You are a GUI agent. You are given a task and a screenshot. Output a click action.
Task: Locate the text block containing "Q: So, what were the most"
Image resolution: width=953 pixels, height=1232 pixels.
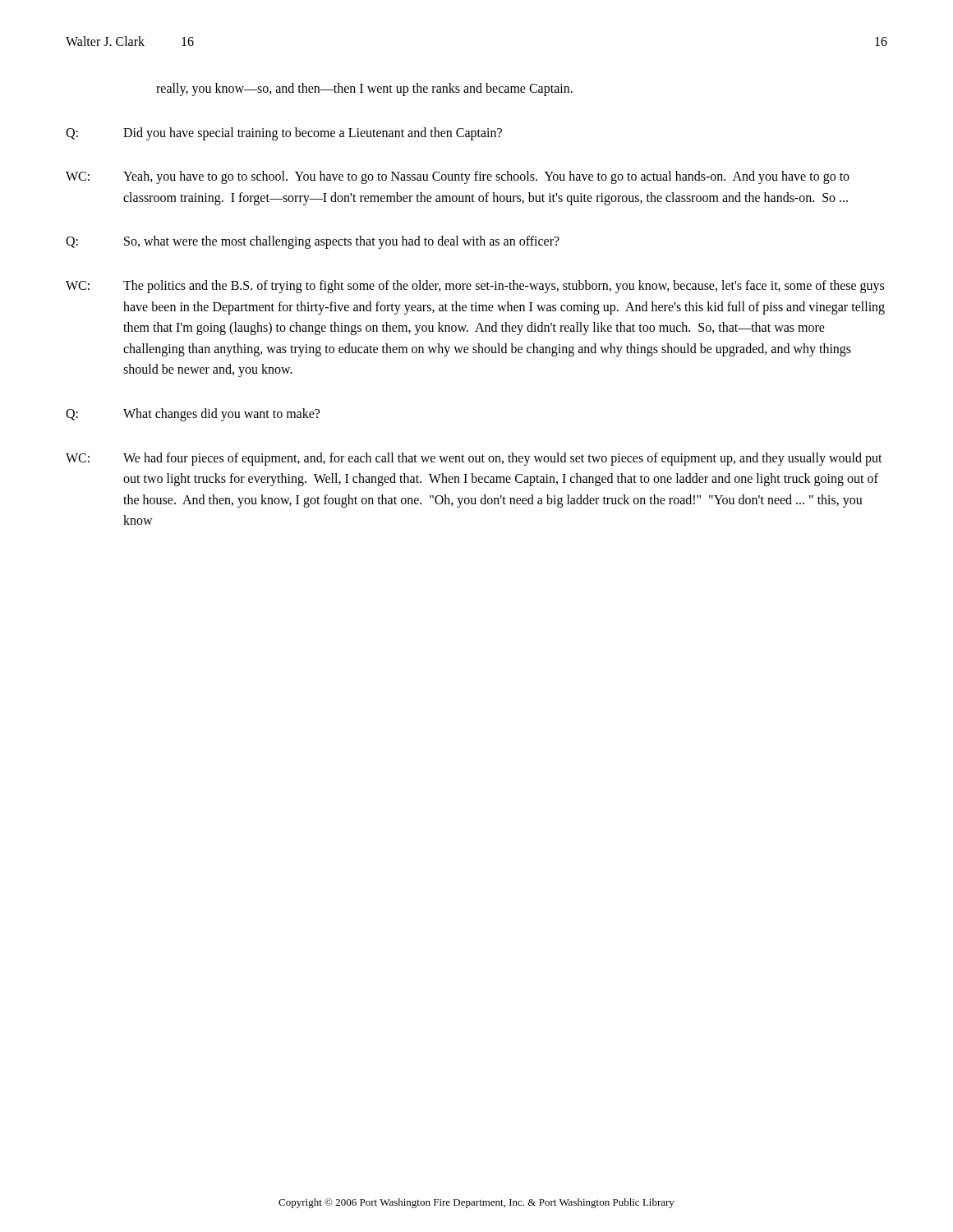[476, 242]
